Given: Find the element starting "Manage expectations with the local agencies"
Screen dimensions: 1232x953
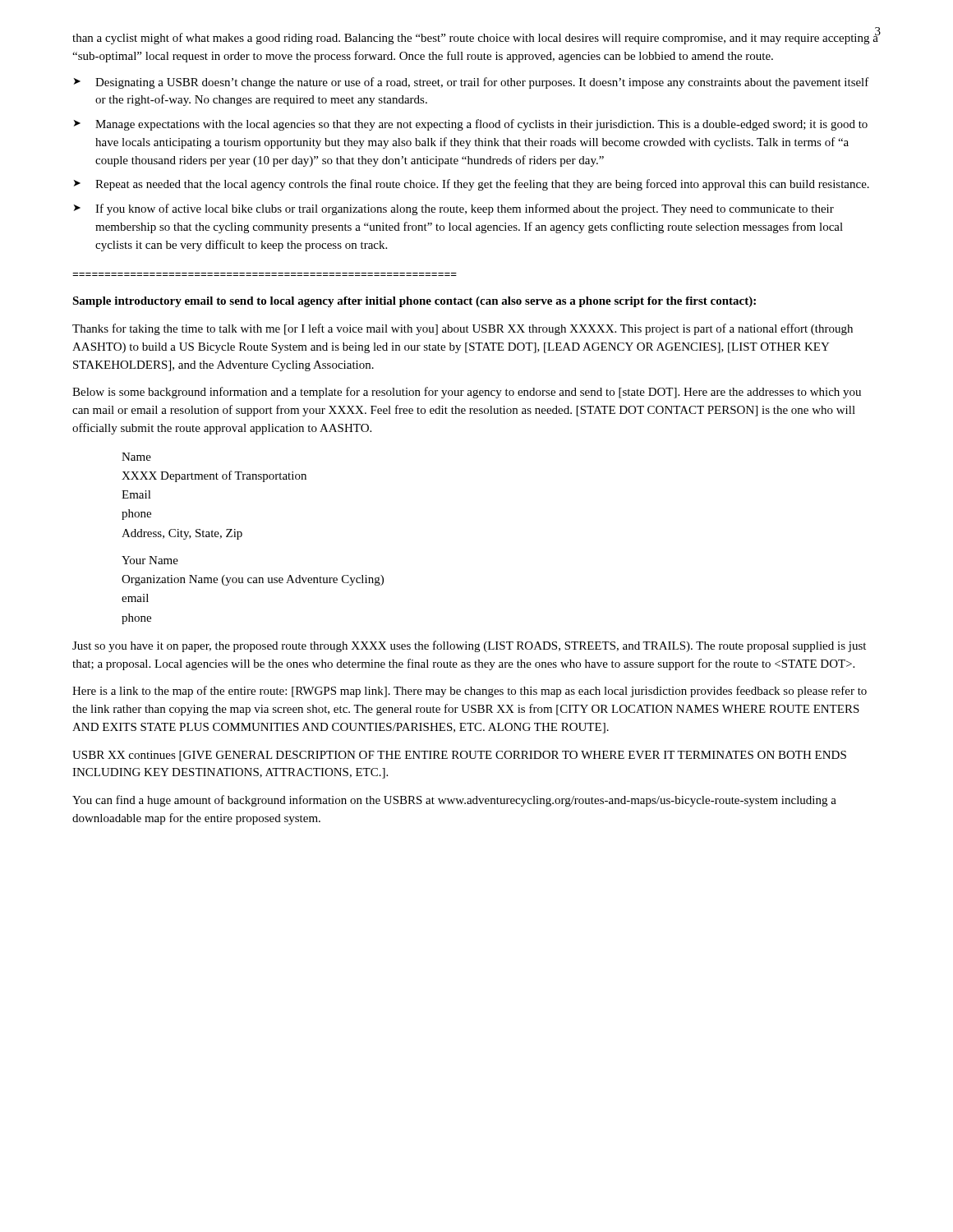Looking at the screenshot, I should point(482,142).
